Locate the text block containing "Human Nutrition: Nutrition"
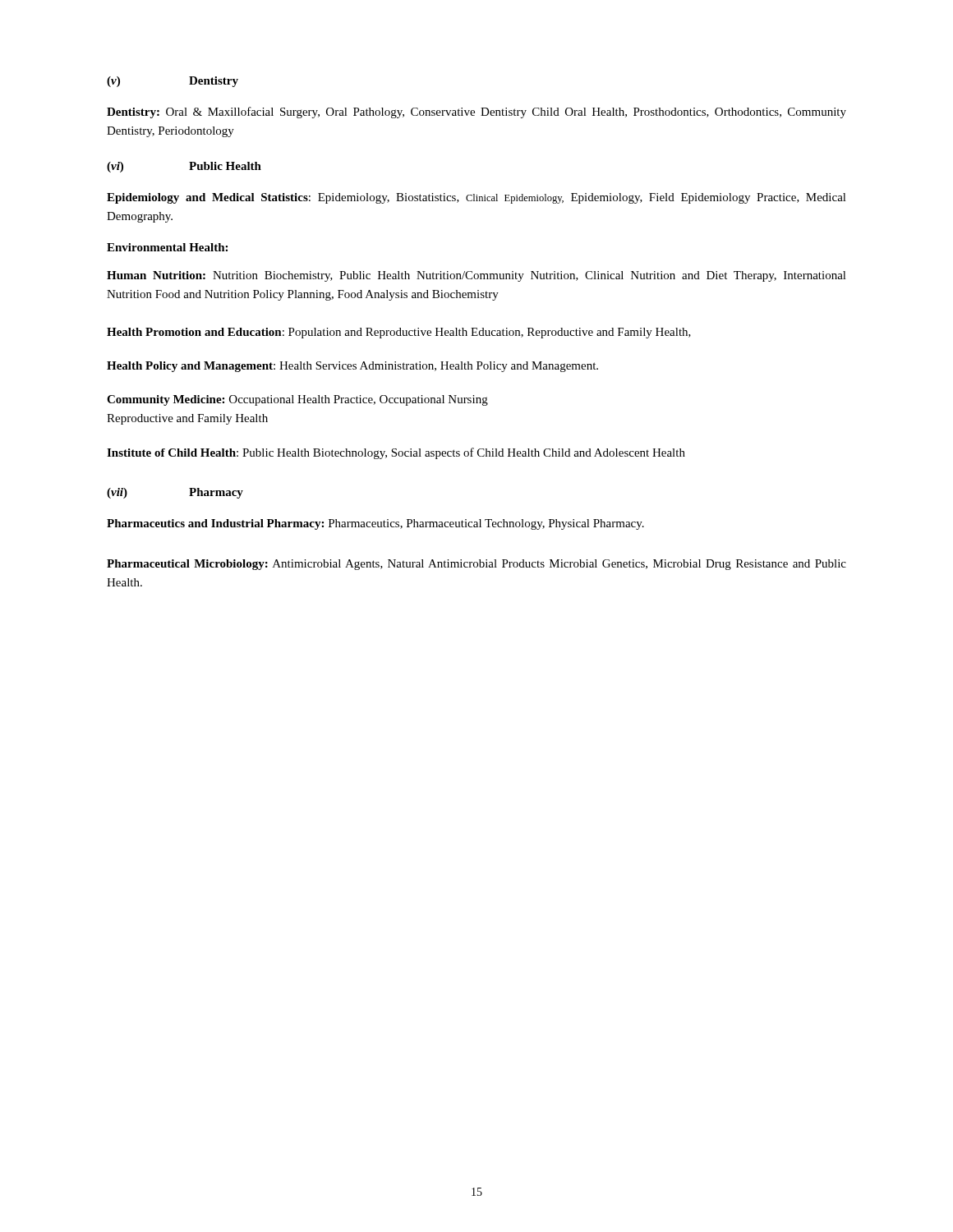953x1232 pixels. coord(476,285)
